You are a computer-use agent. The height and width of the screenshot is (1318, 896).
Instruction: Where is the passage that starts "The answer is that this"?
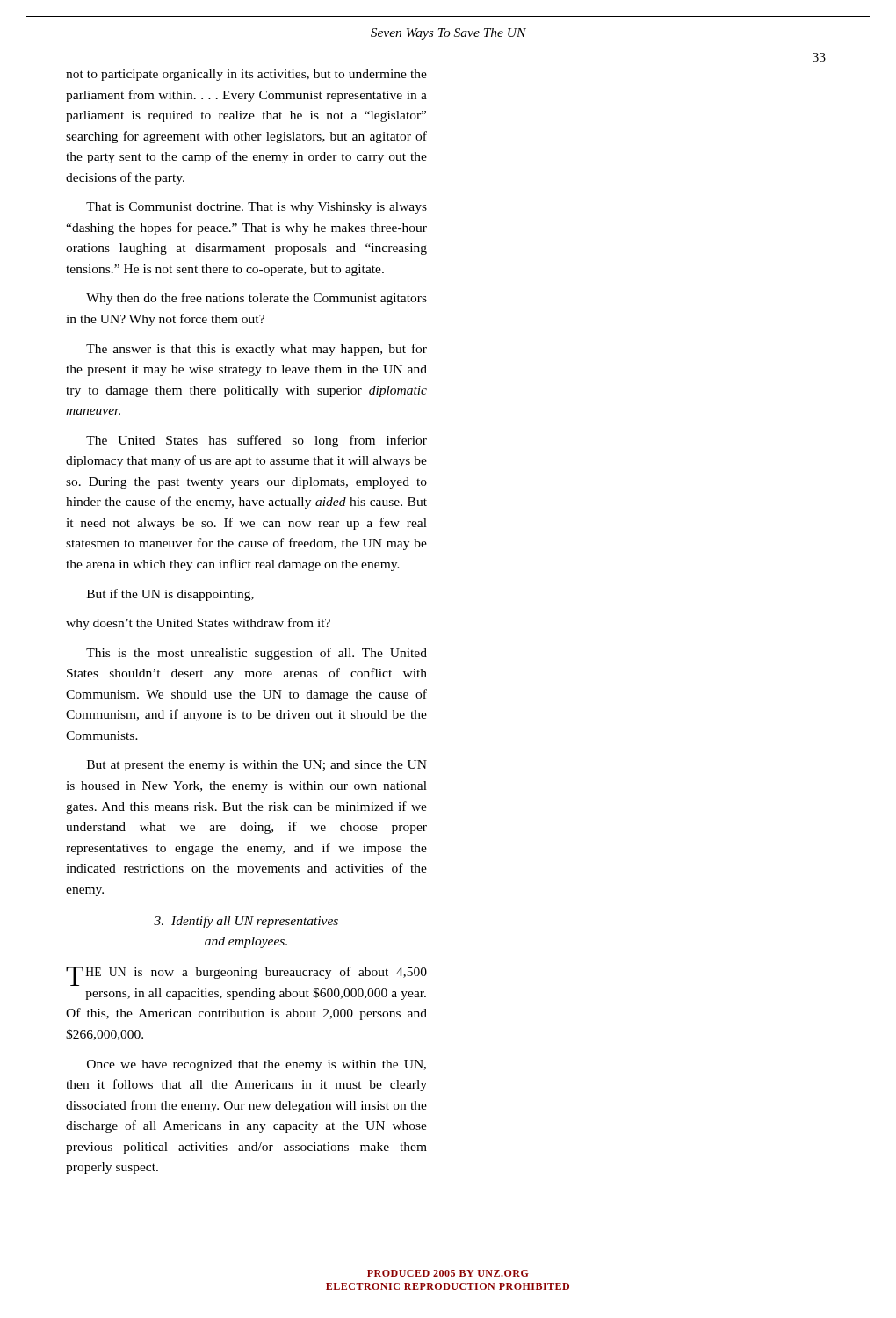(246, 379)
